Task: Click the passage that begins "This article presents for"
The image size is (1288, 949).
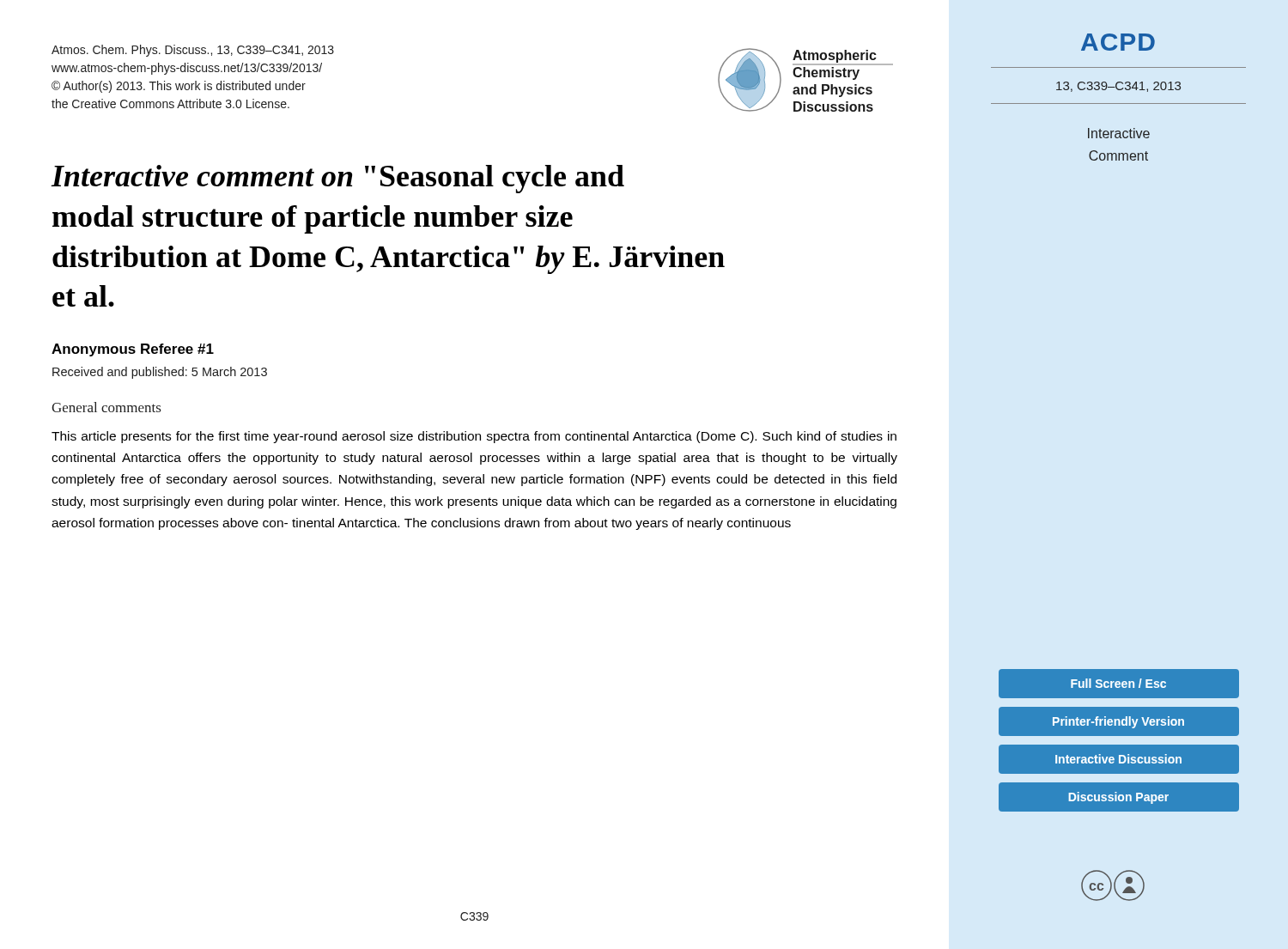Action: coord(474,479)
